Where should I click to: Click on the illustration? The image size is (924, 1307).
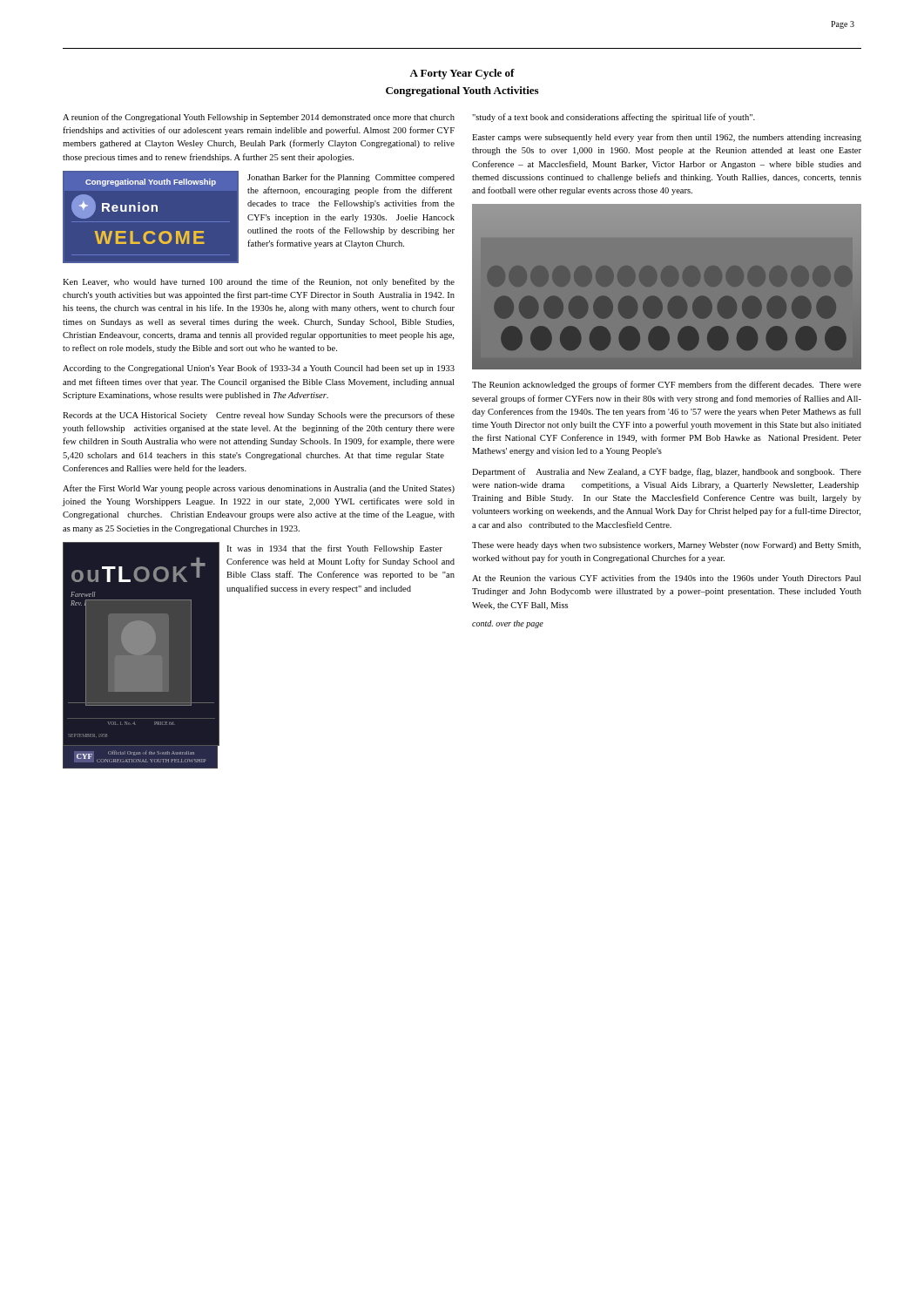(151, 217)
